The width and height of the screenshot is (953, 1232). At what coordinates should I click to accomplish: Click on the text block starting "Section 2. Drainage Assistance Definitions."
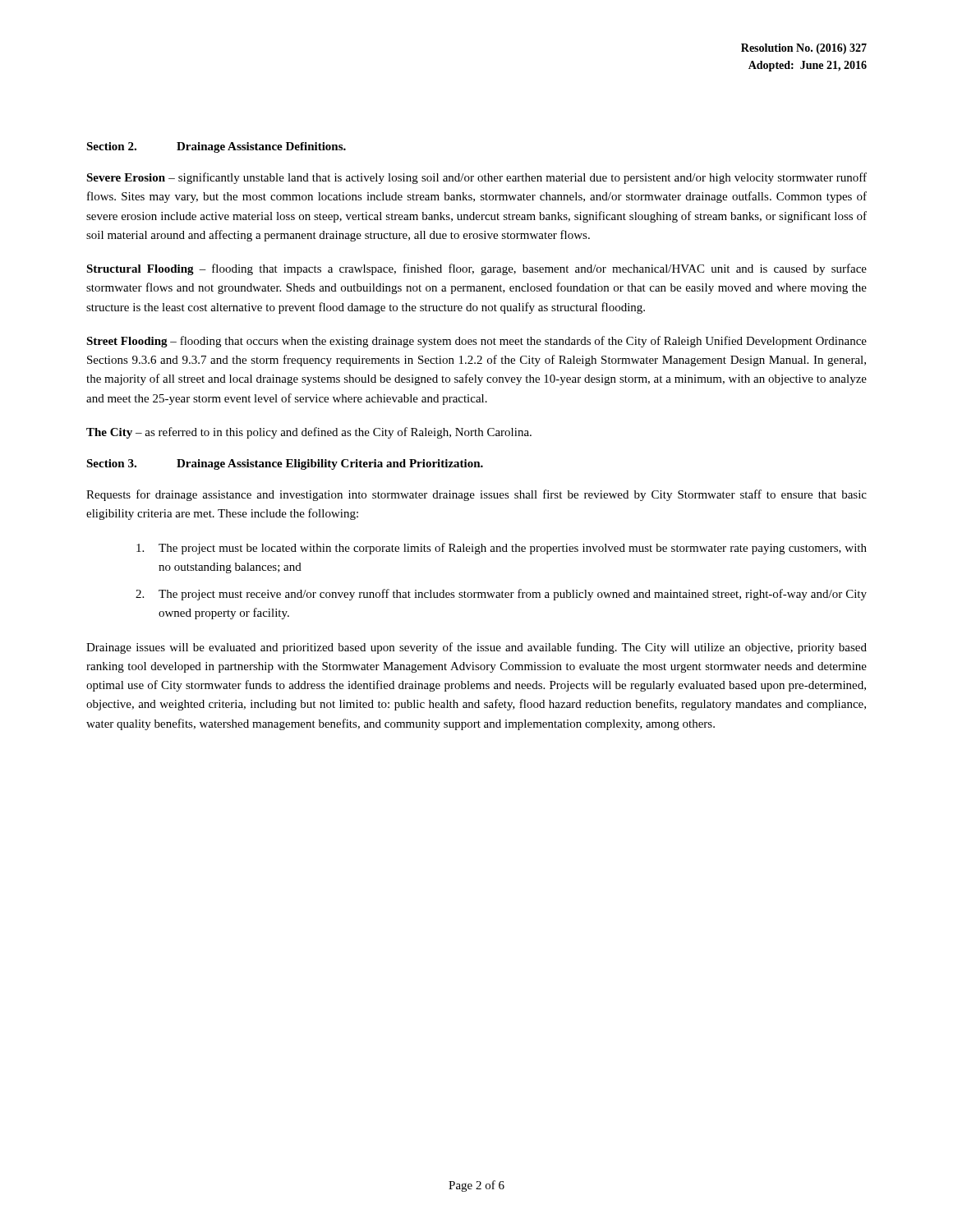(216, 147)
